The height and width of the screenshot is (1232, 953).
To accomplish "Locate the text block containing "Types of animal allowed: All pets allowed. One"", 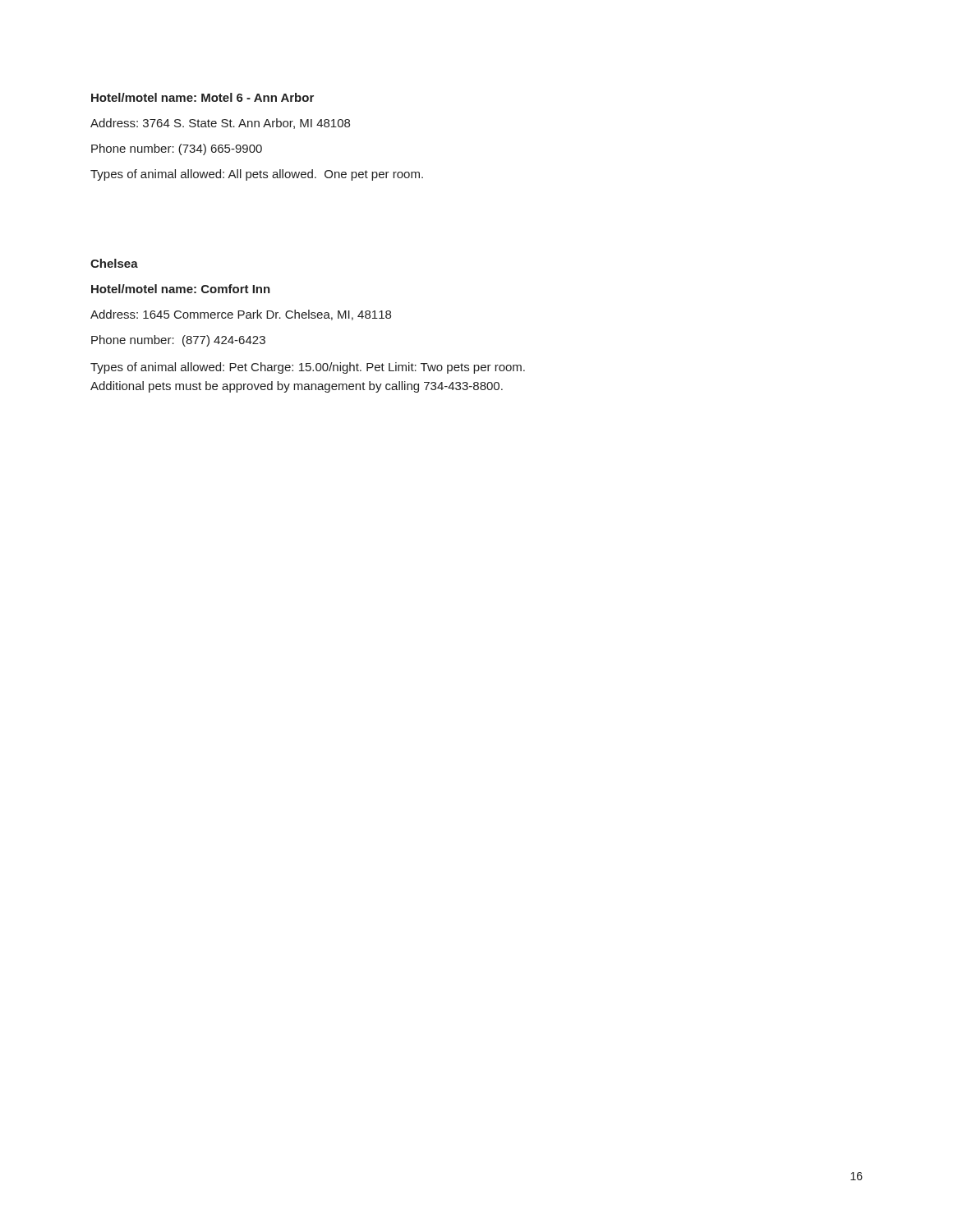I will pos(257,174).
